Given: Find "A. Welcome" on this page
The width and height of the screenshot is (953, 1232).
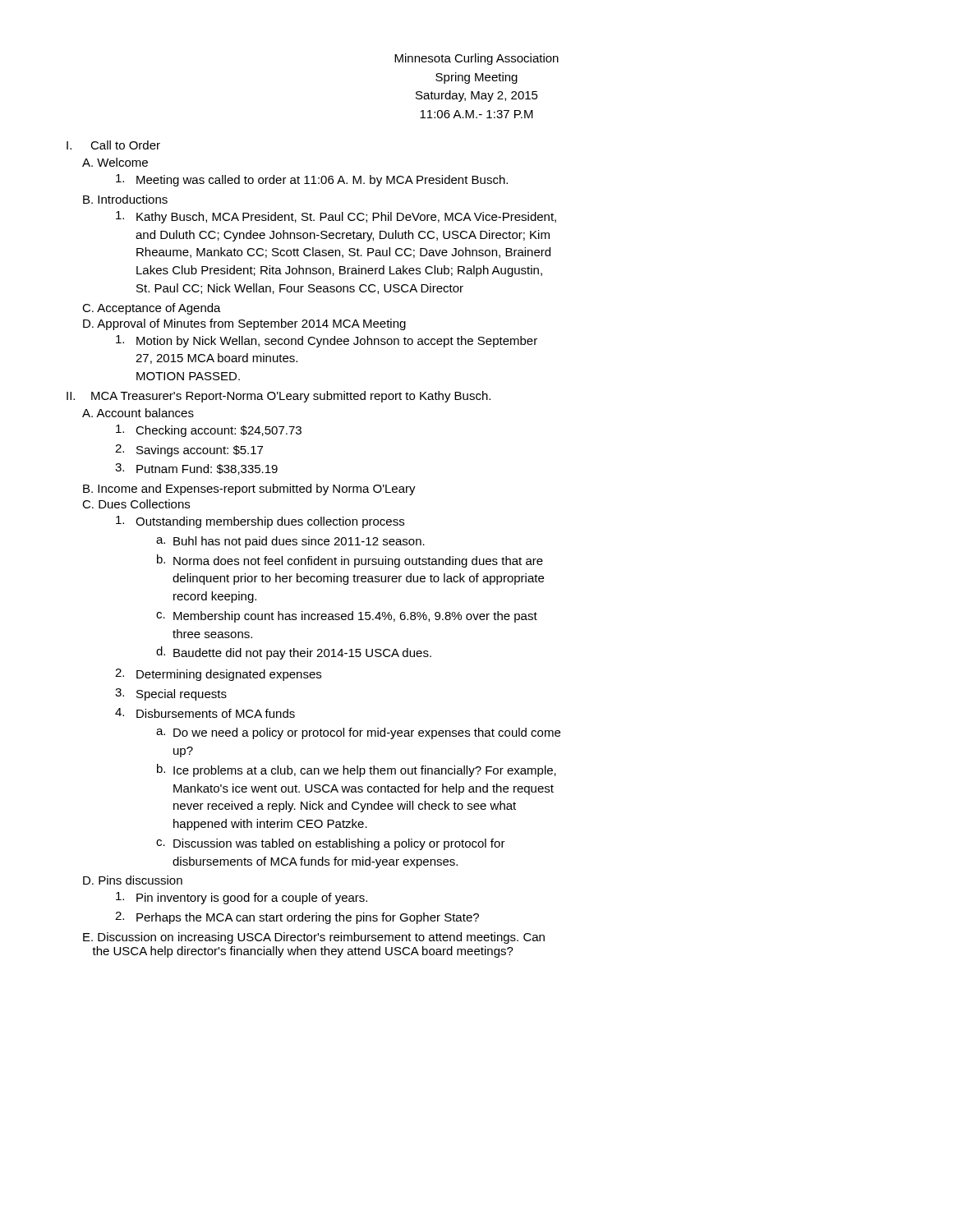Looking at the screenshot, I should 115,162.
